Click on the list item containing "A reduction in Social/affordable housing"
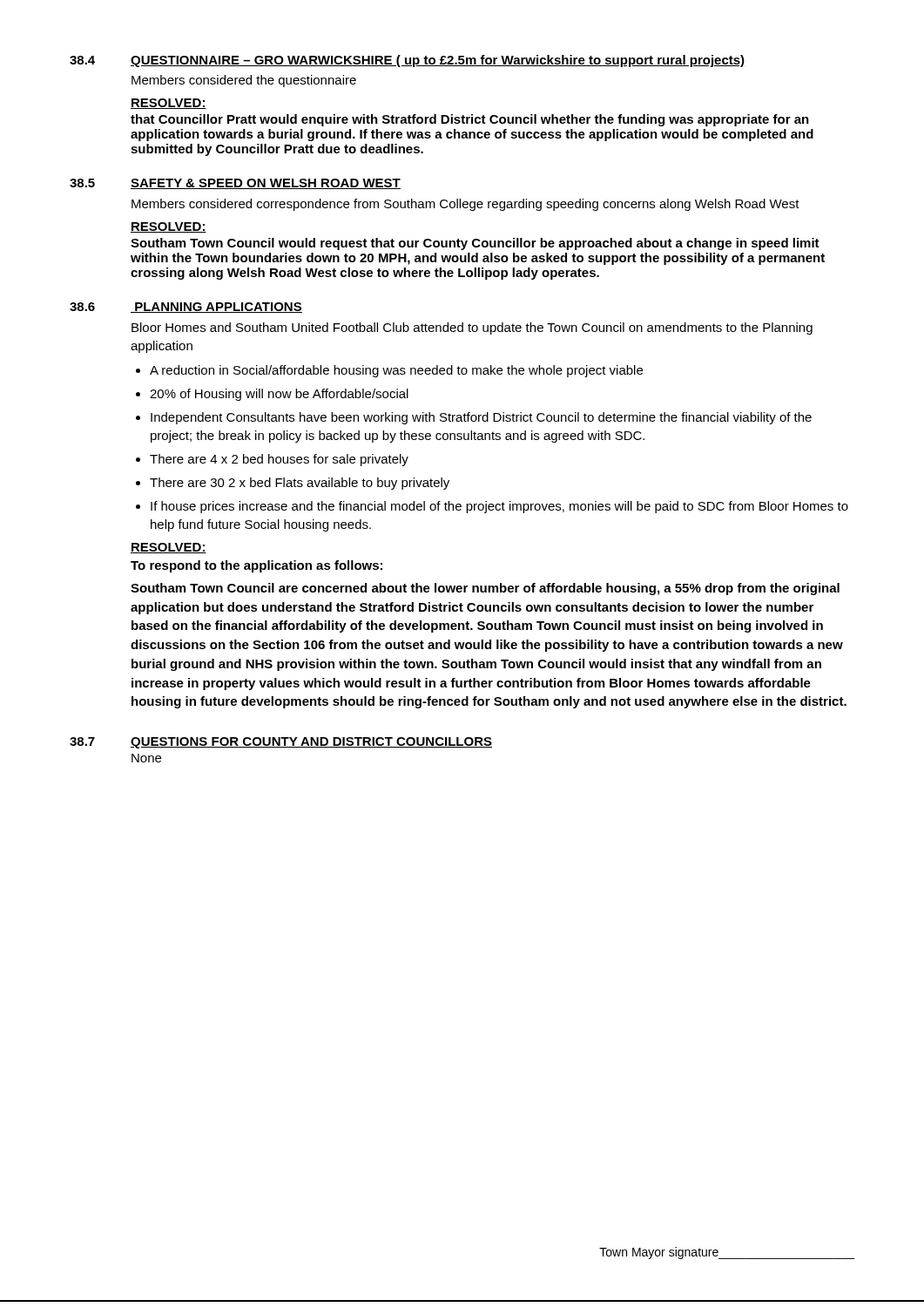Image resolution: width=924 pixels, height=1307 pixels. 397,370
